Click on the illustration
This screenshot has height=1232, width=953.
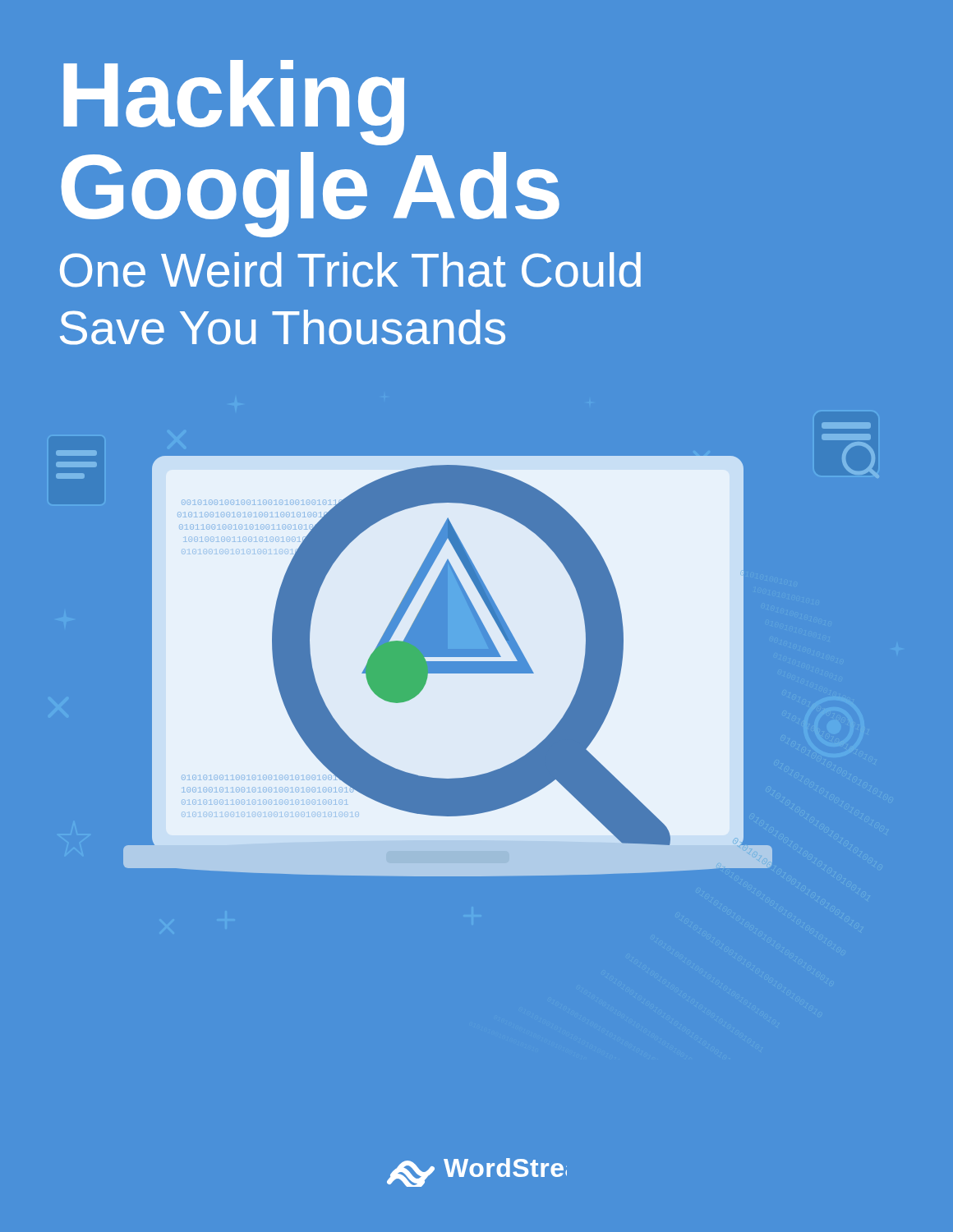point(476,723)
